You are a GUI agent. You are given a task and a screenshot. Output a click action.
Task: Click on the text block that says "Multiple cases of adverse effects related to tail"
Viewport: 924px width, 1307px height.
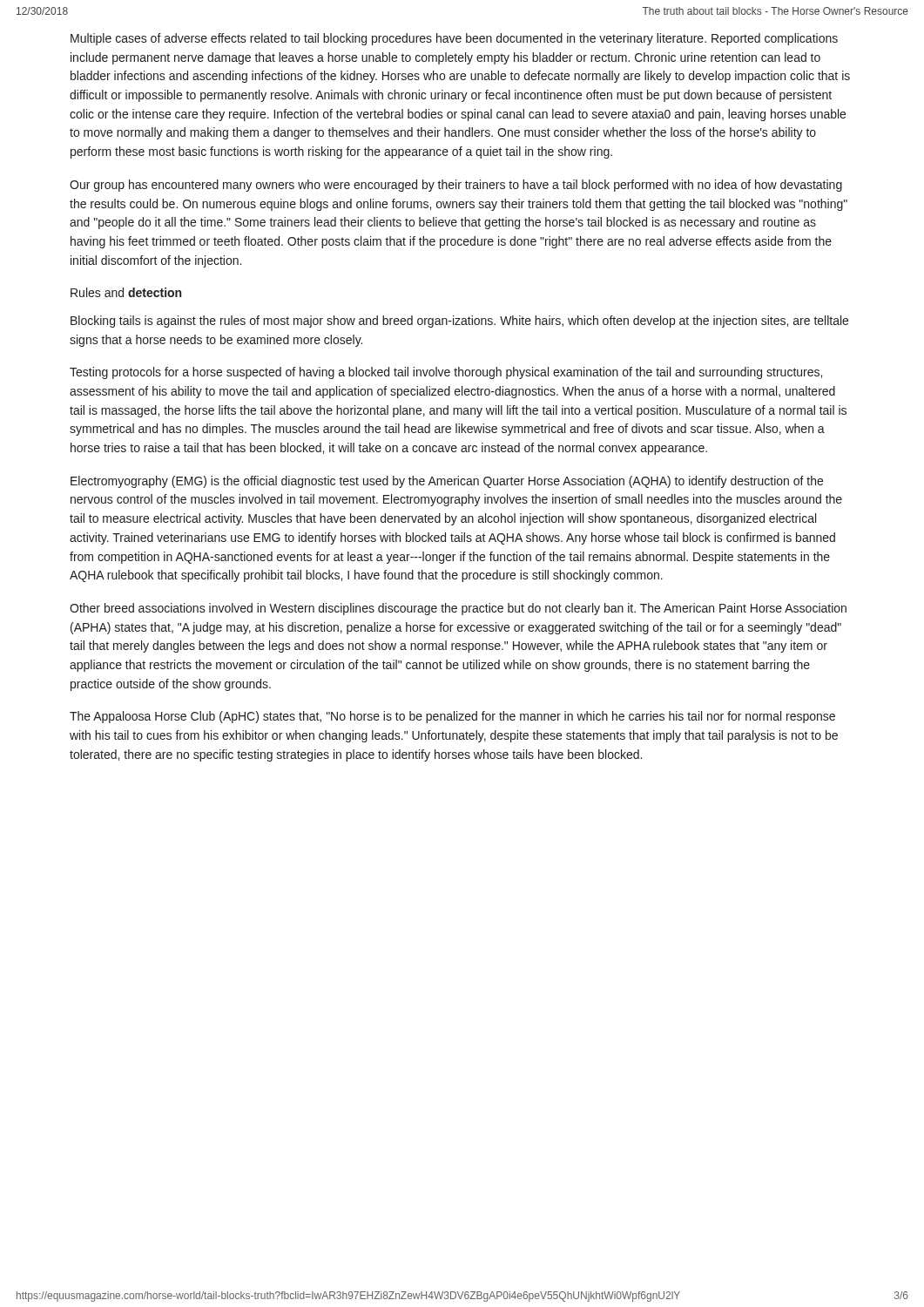[x=460, y=95]
